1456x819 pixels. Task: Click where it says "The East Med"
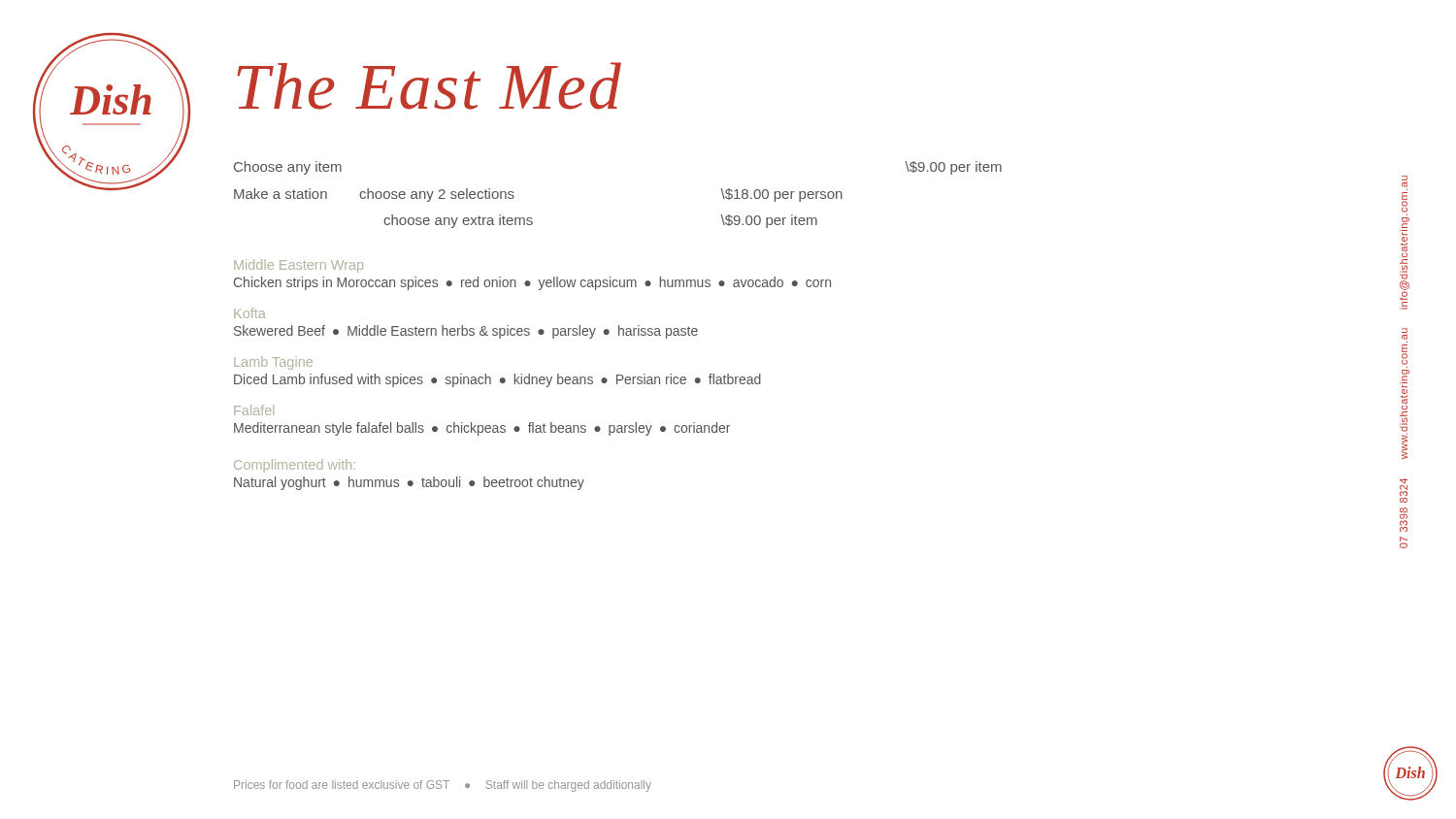[428, 86]
